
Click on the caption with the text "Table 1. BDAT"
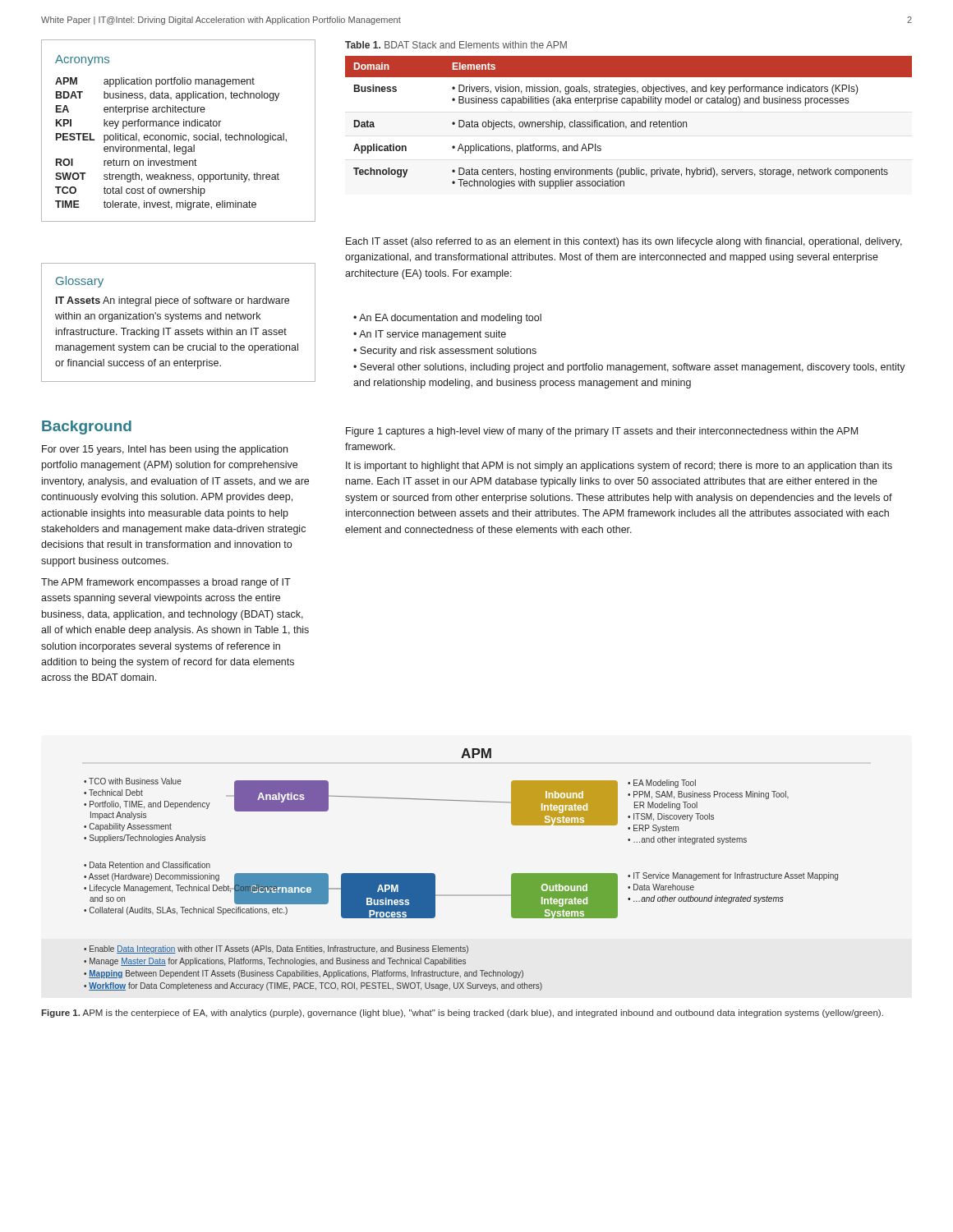click(456, 45)
